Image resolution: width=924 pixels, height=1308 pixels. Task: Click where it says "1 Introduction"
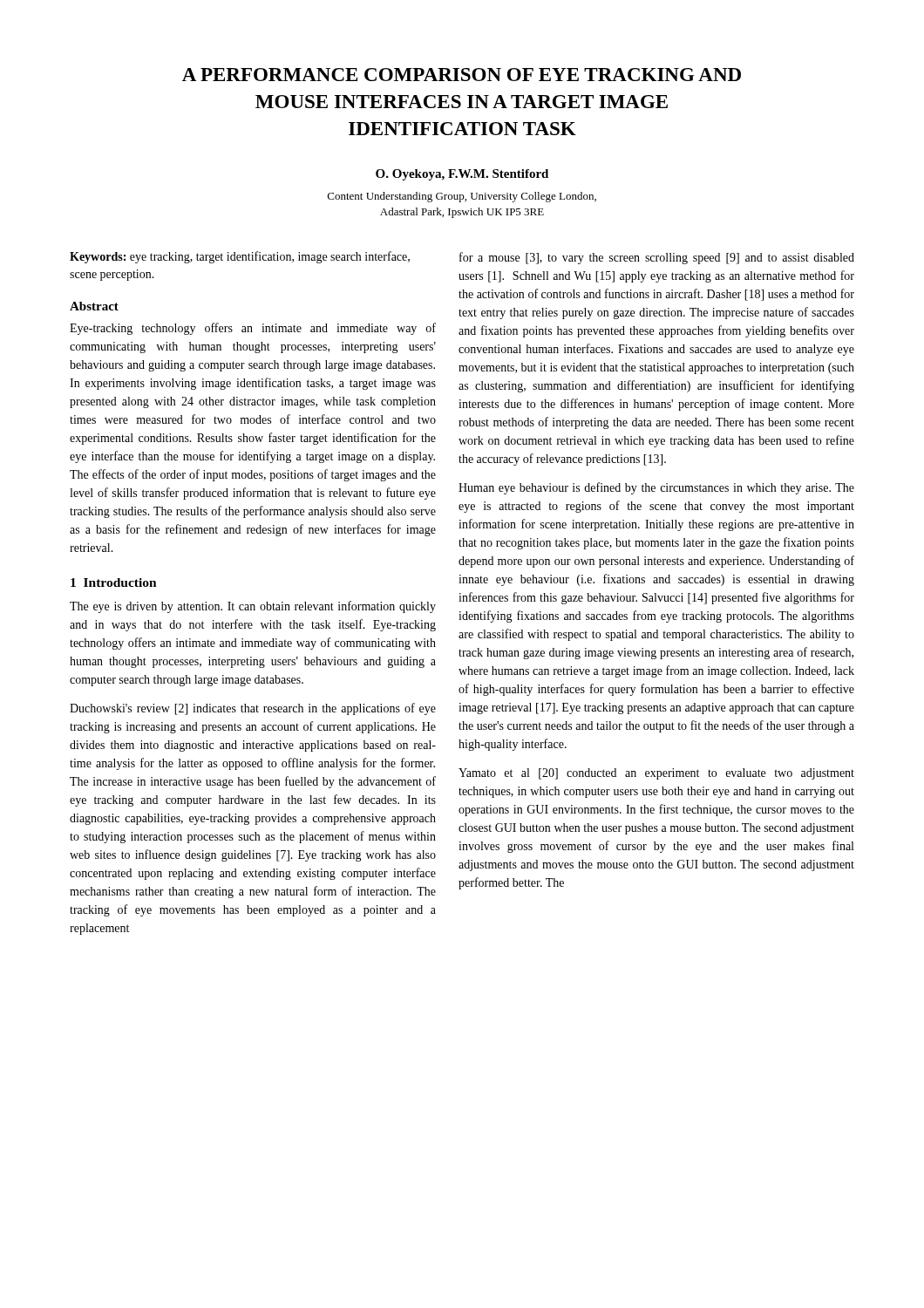[113, 582]
